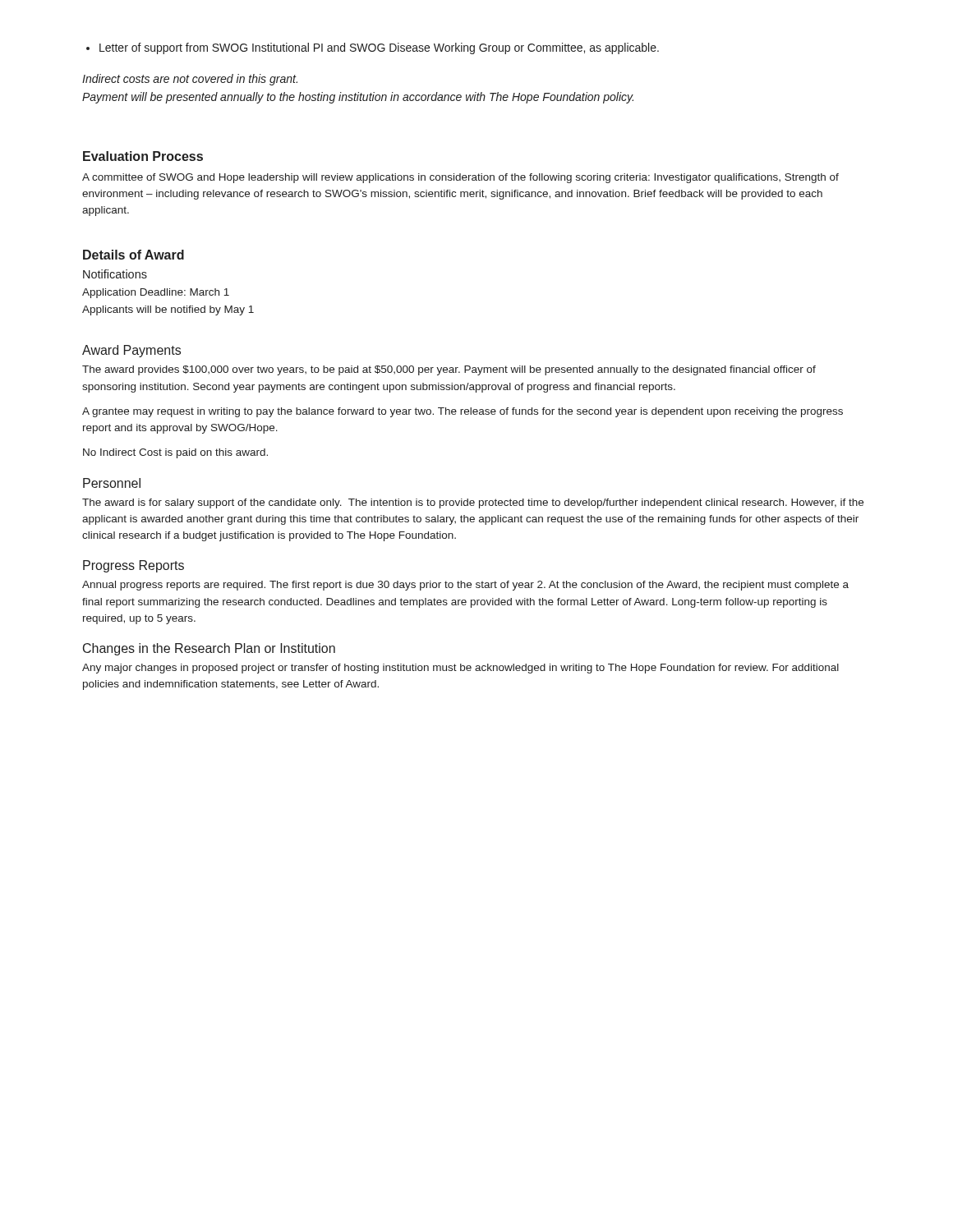Click on the block starting "Progress Reports"
The width and height of the screenshot is (953, 1232).
[133, 566]
